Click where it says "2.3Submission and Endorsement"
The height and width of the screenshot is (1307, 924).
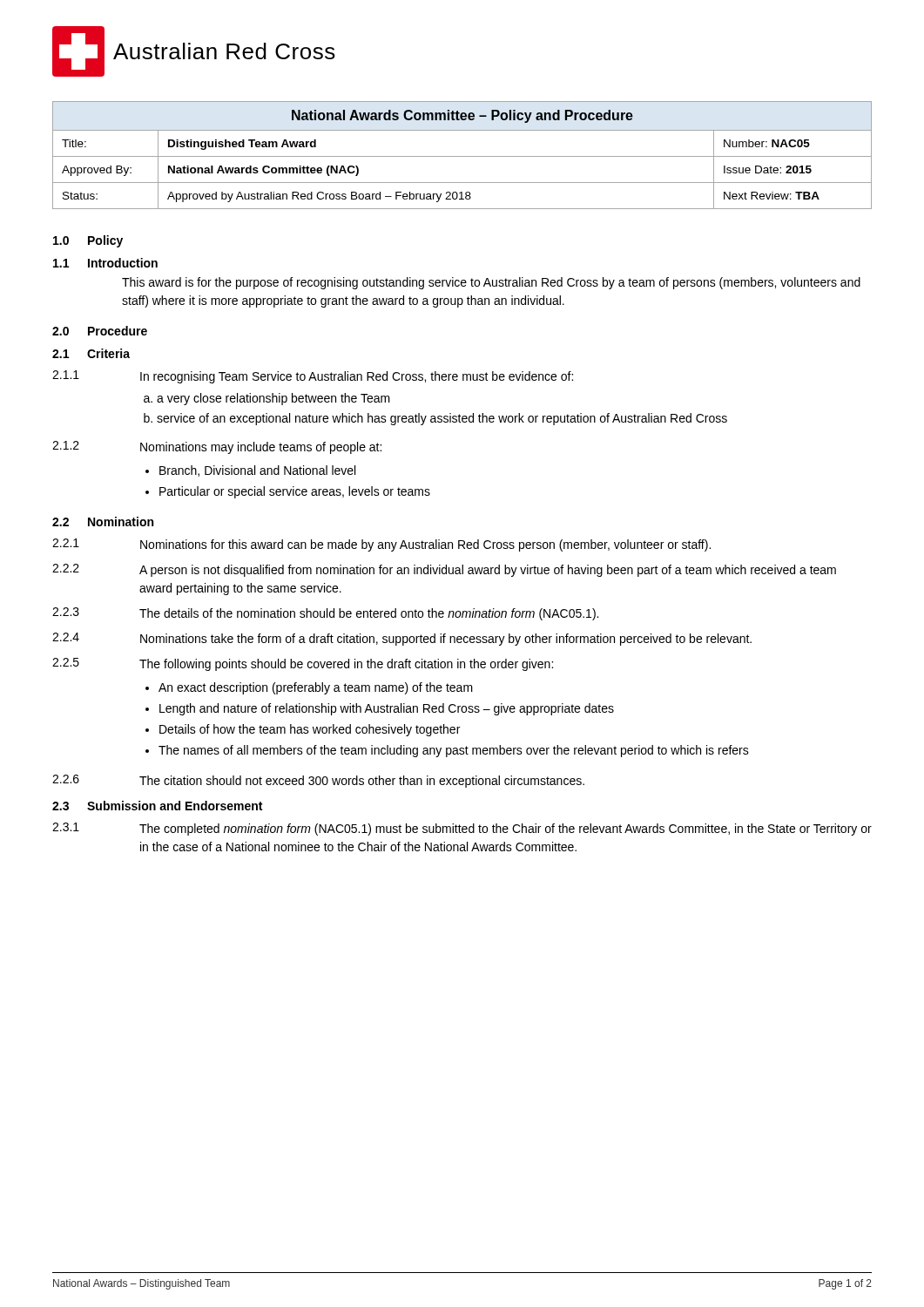157,806
